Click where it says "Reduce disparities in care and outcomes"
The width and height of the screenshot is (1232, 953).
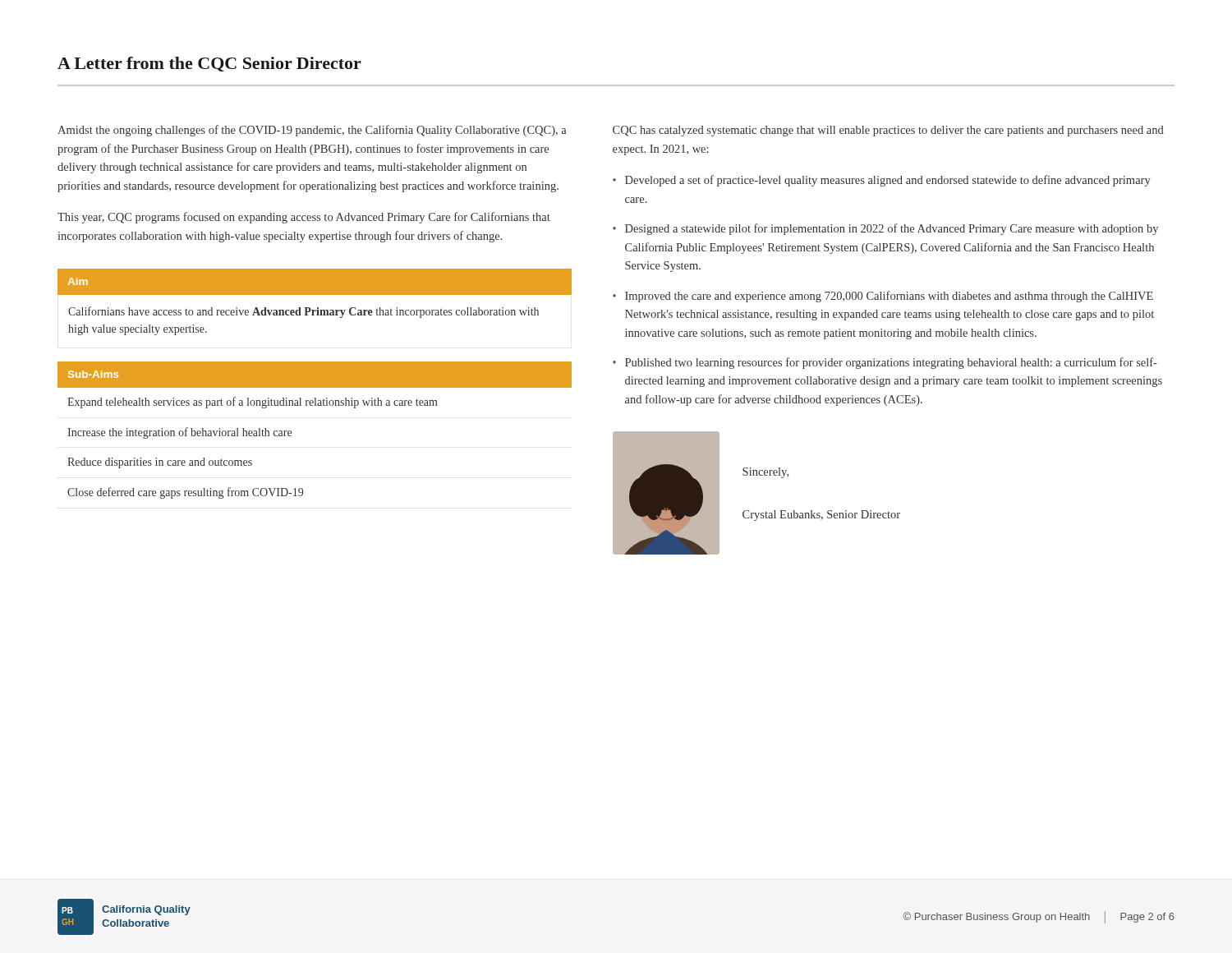(160, 462)
